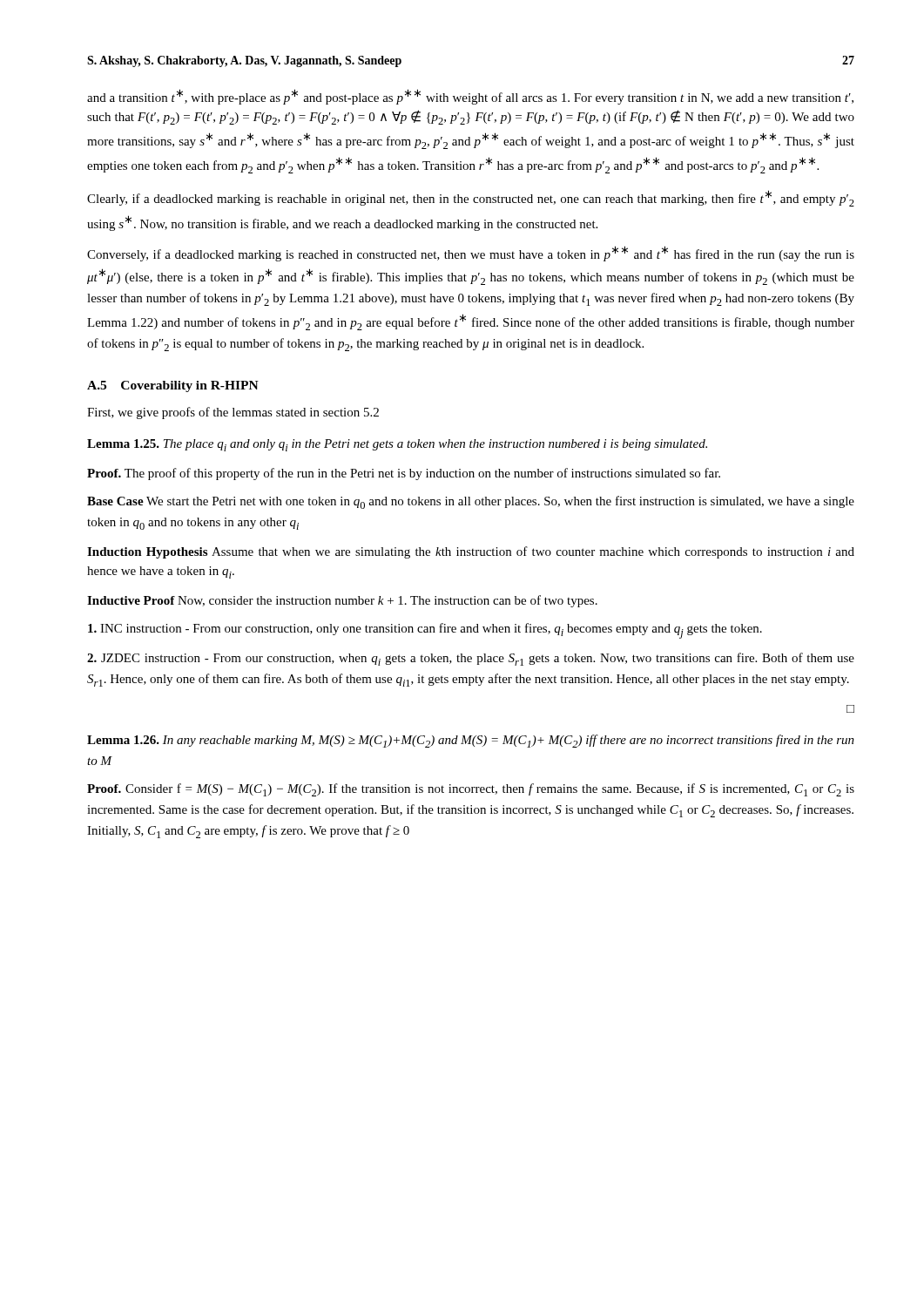Where is the passage that starts "Base Case We start the Petri net"?
Screen dimensions: 1307x924
pyautogui.click(x=471, y=513)
